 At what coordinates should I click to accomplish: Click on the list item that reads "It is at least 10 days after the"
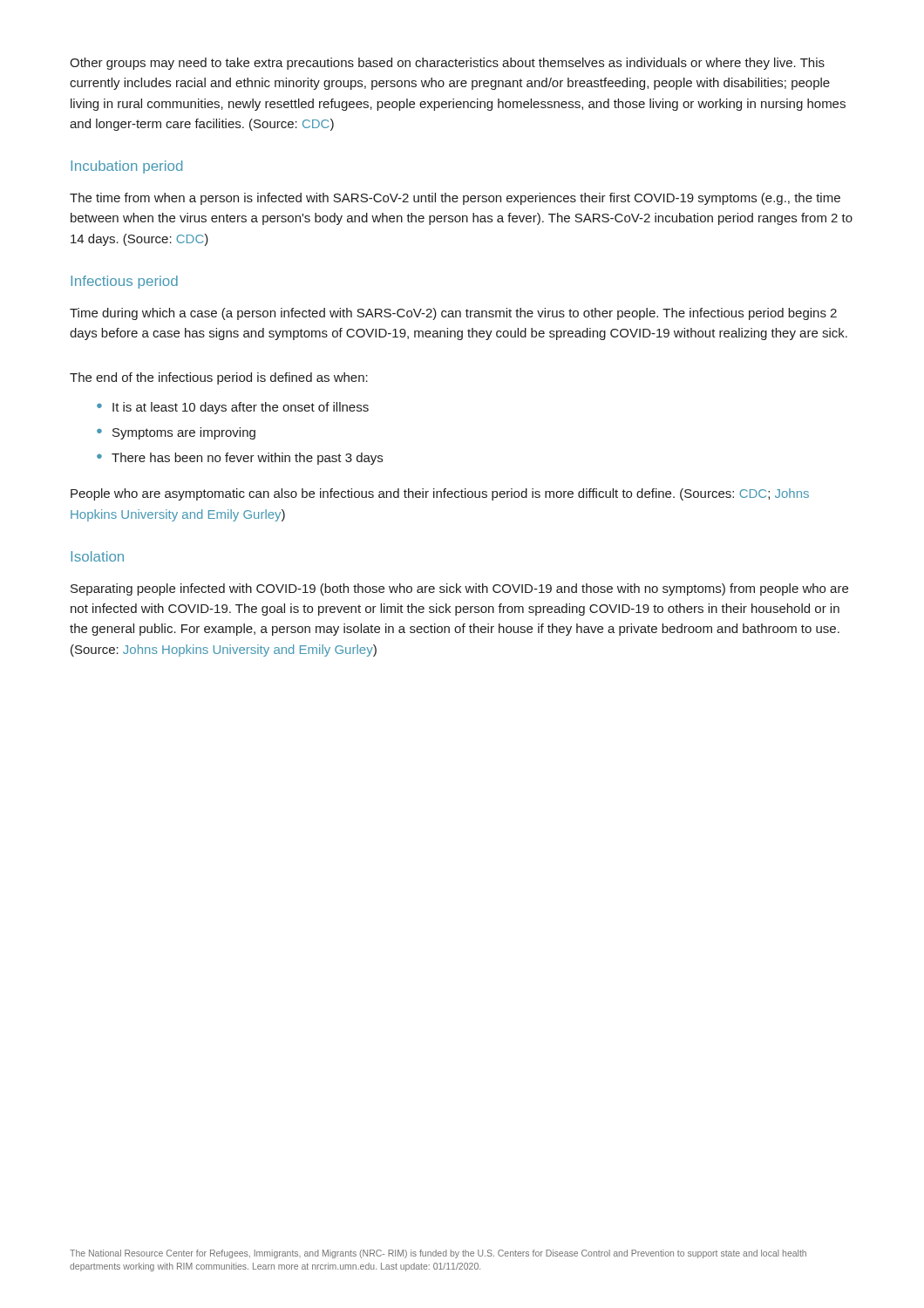240,406
